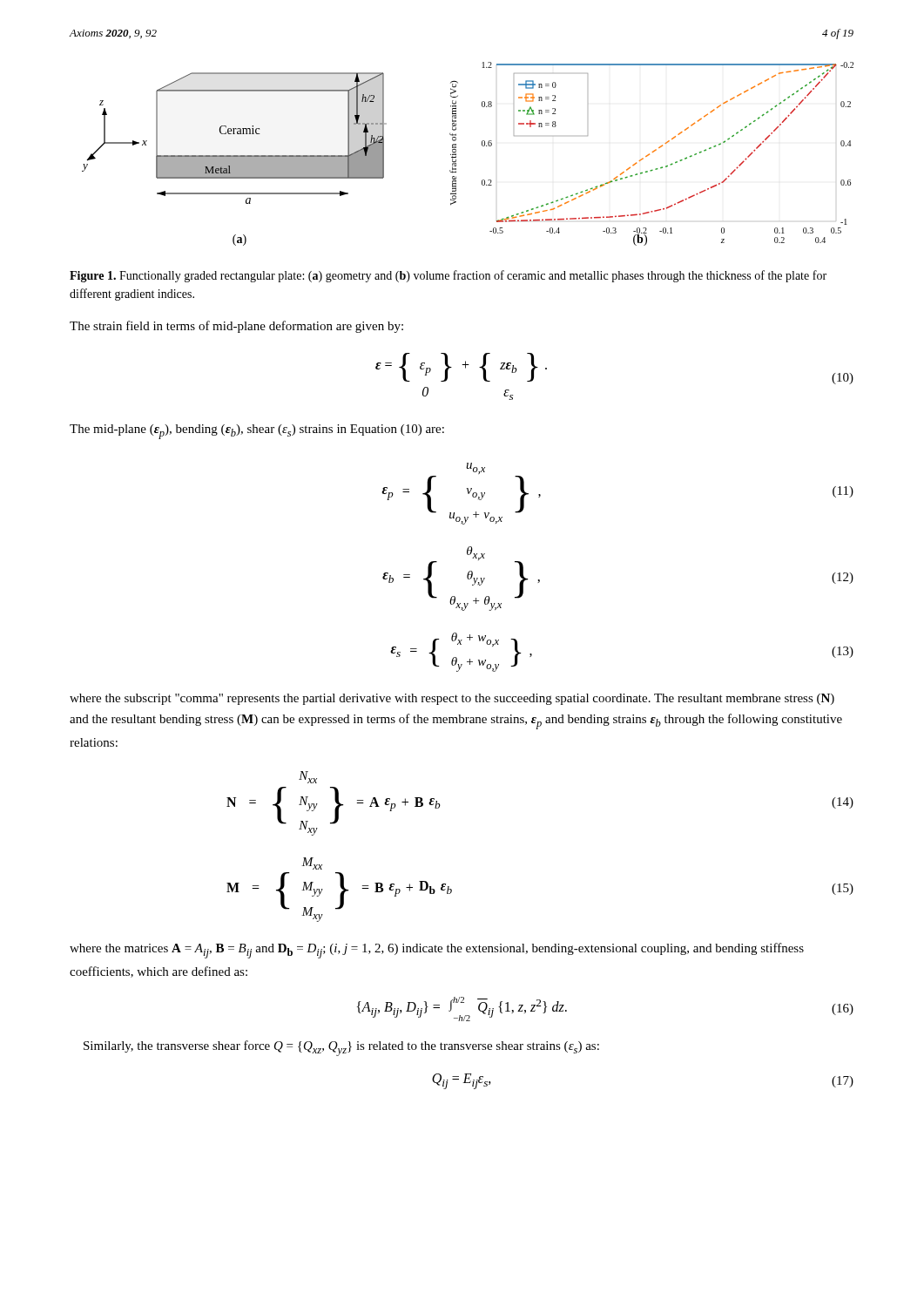Select the block starting "εp = { uo,x vo,y uo,y + vo,x"
Screen dimensions: 1307x924
(x=475, y=468)
